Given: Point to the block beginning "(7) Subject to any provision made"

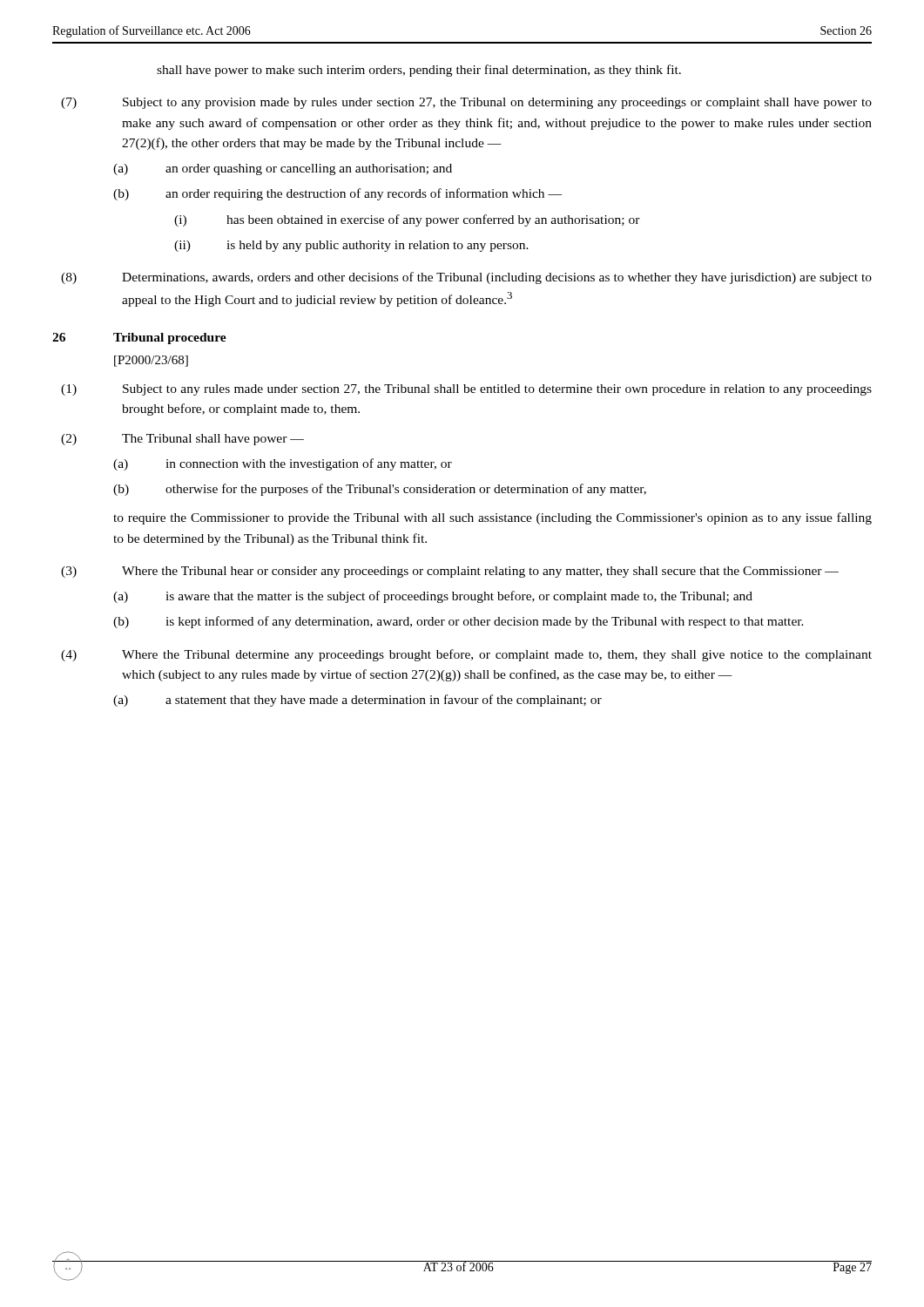Looking at the screenshot, I should tap(462, 122).
